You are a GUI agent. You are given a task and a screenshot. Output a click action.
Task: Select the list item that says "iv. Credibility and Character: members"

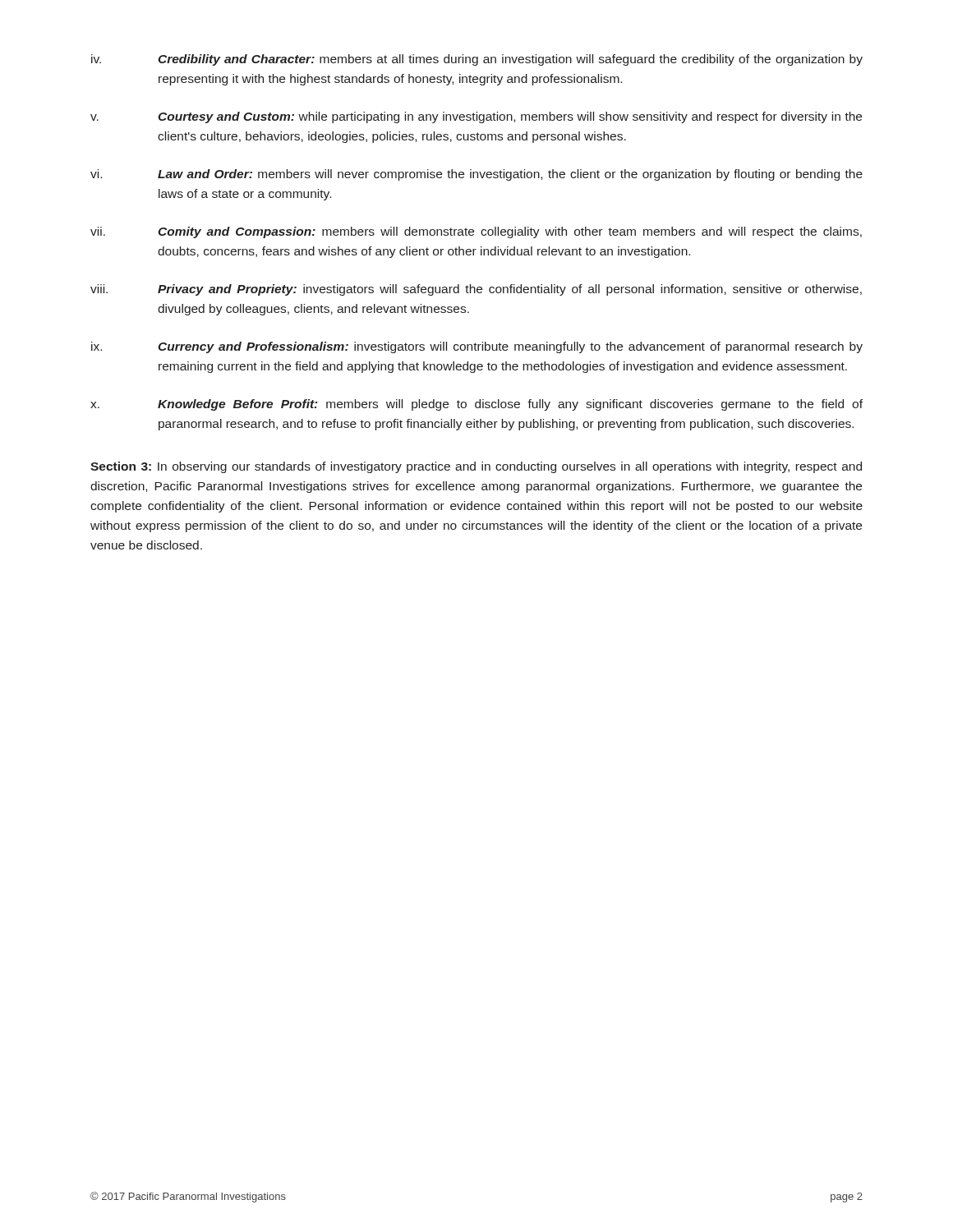tap(476, 69)
